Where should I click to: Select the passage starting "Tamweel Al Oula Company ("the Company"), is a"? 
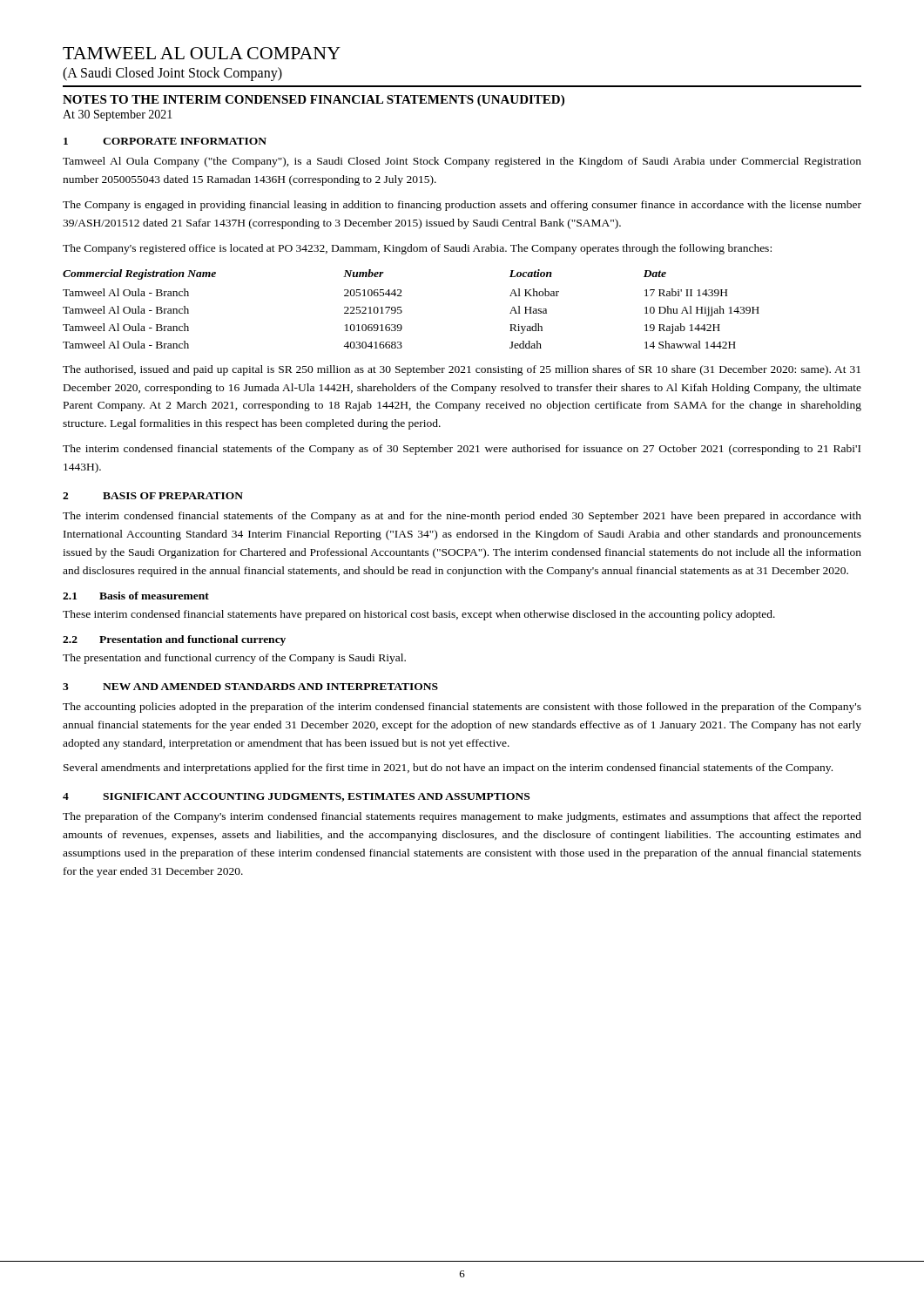(462, 170)
